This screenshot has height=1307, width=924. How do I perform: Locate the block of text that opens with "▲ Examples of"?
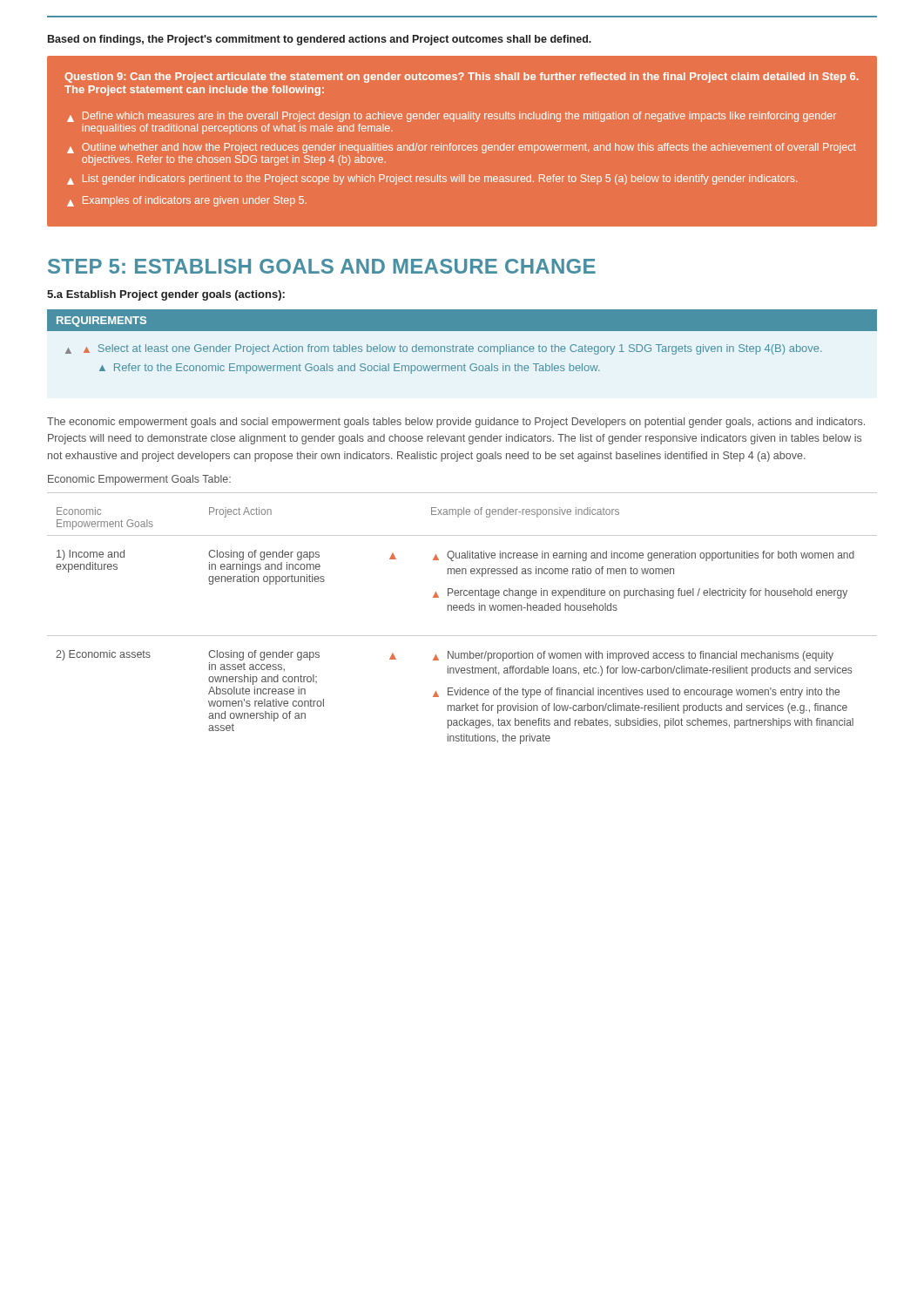186,202
